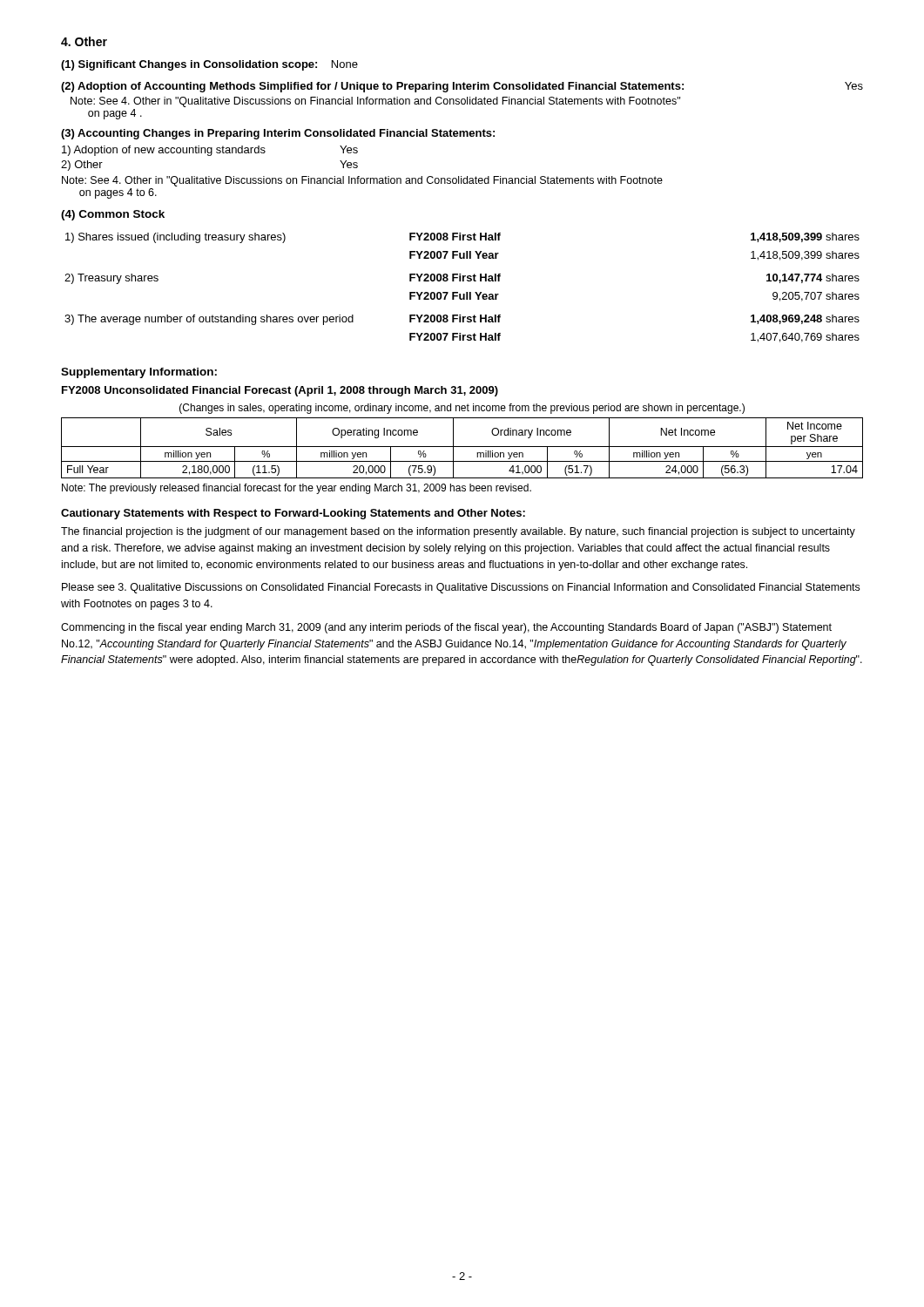Select the section header with the text "Cautionary Statements with Respect to Forward-Looking Statements"
The width and height of the screenshot is (924, 1307).
293,513
